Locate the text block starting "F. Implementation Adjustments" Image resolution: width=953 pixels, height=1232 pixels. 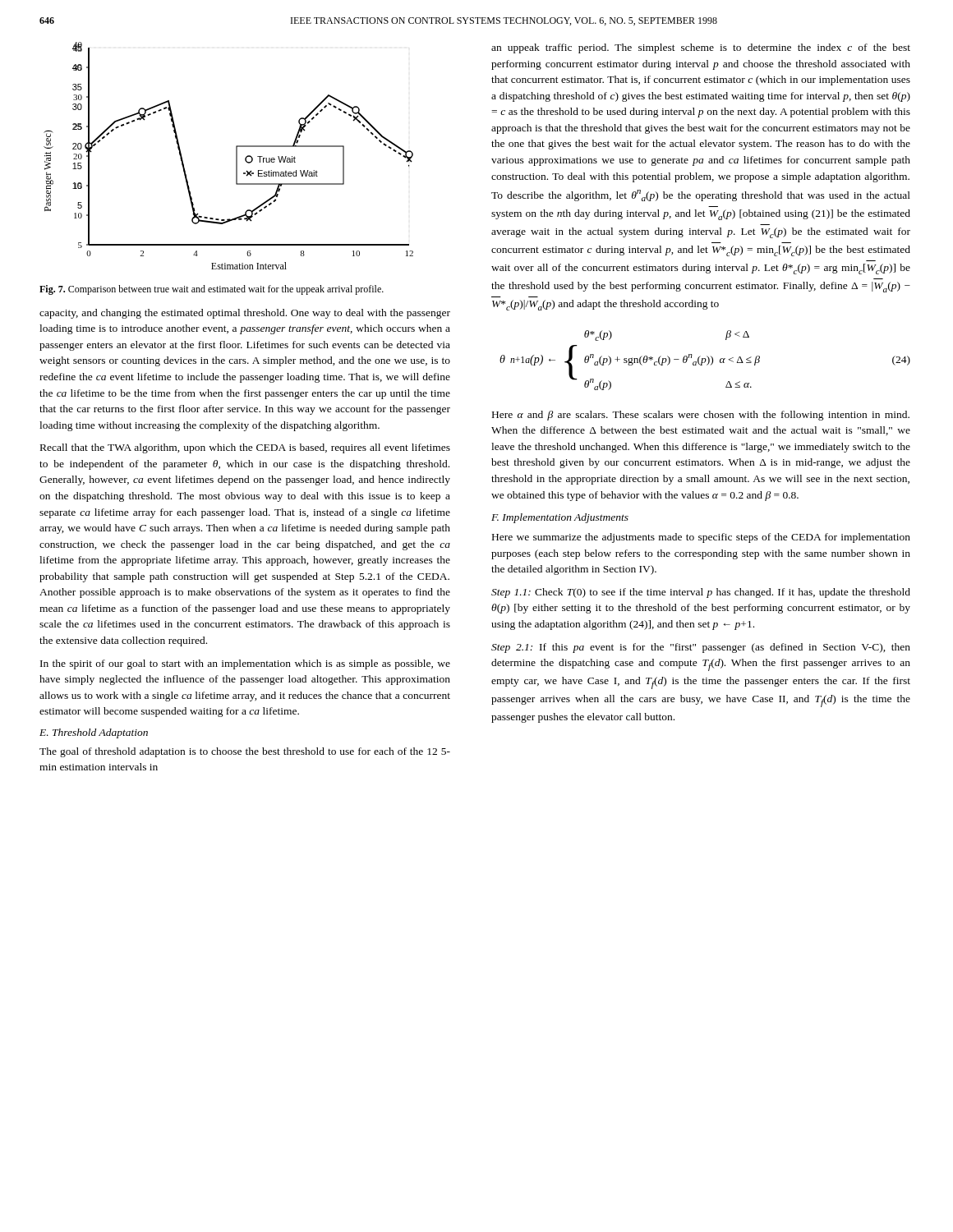tap(560, 517)
